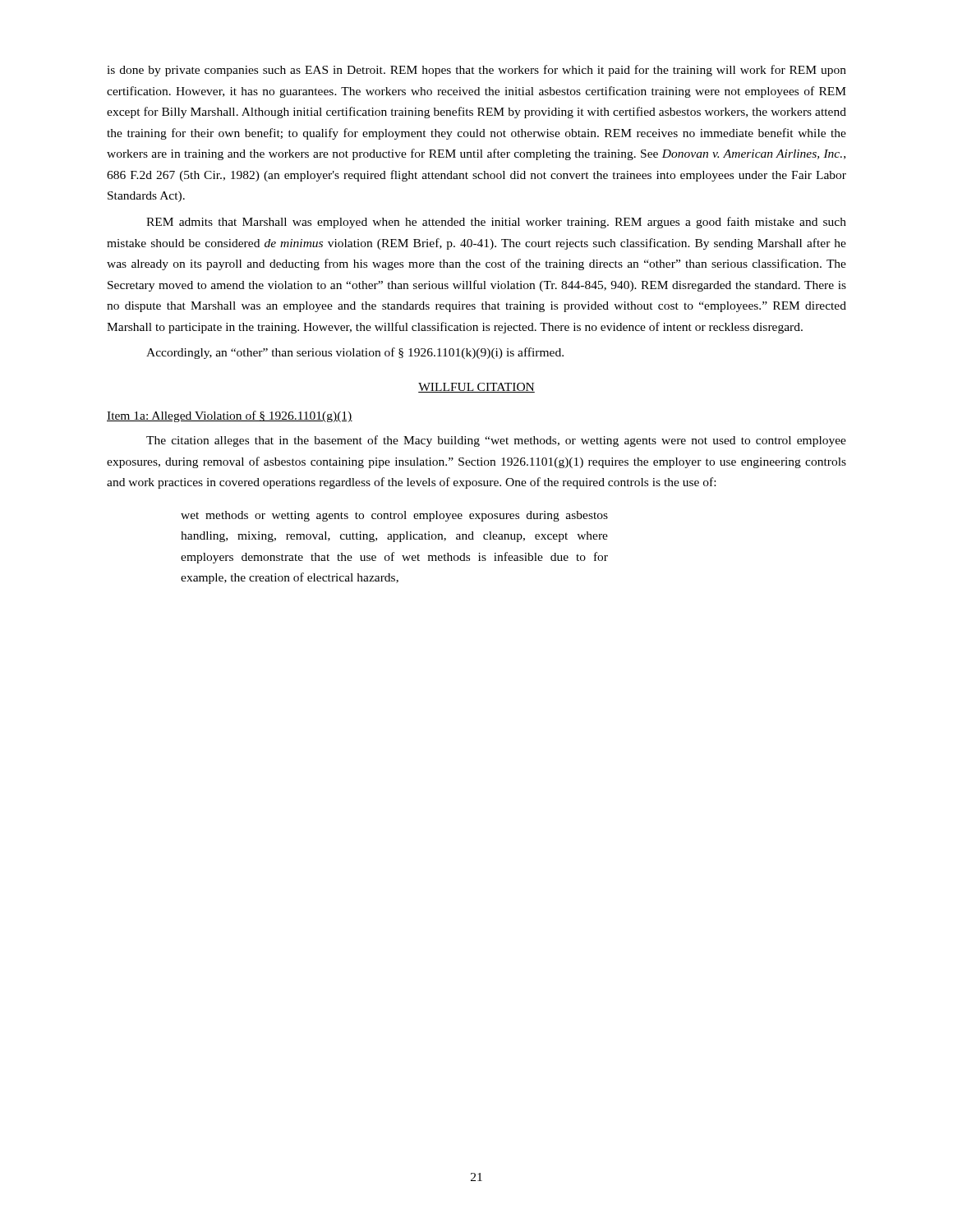Click on the region starting "wet methods or"
The image size is (953, 1232).
(x=394, y=546)
